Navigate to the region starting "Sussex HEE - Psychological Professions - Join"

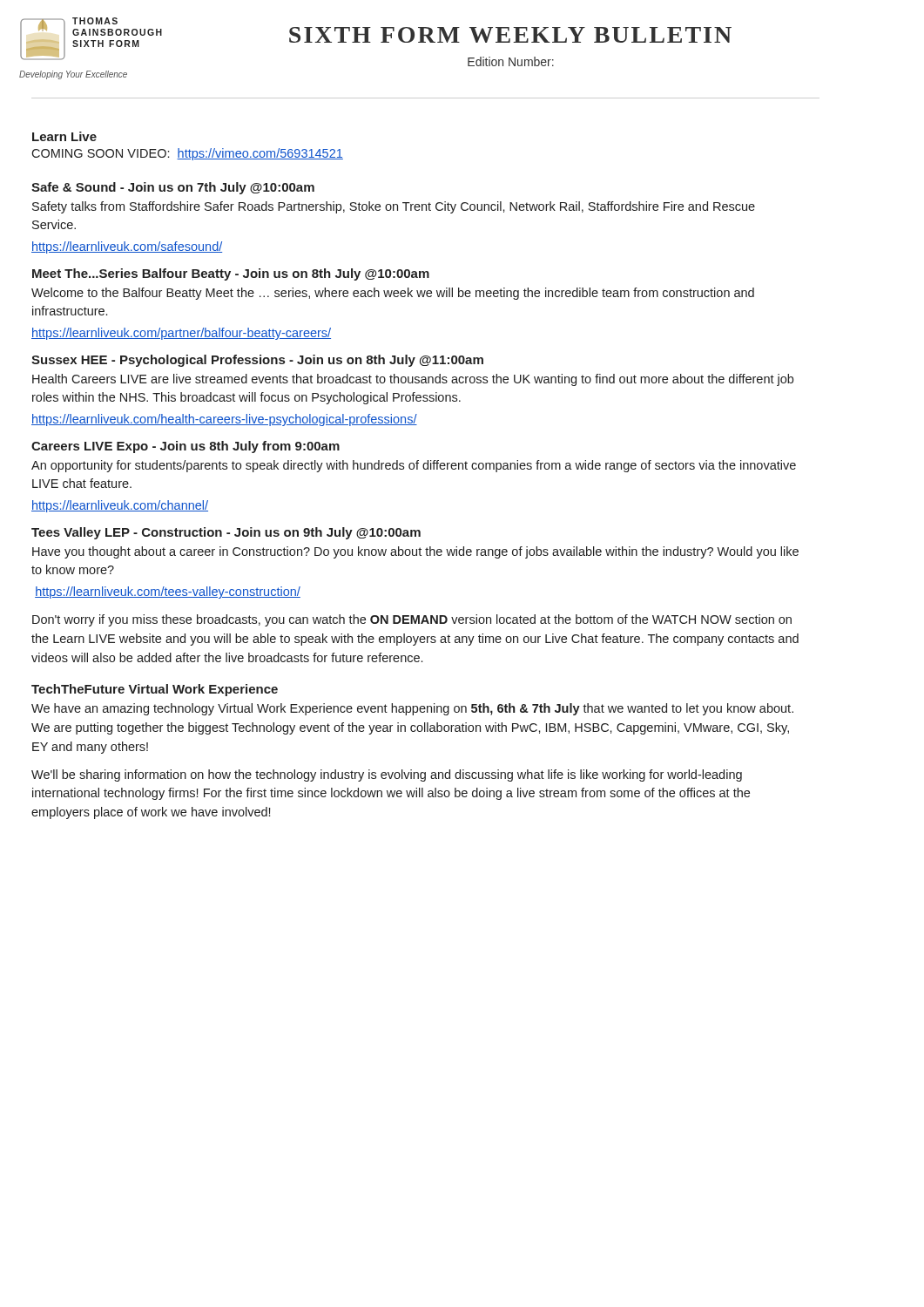pos(258,359)
